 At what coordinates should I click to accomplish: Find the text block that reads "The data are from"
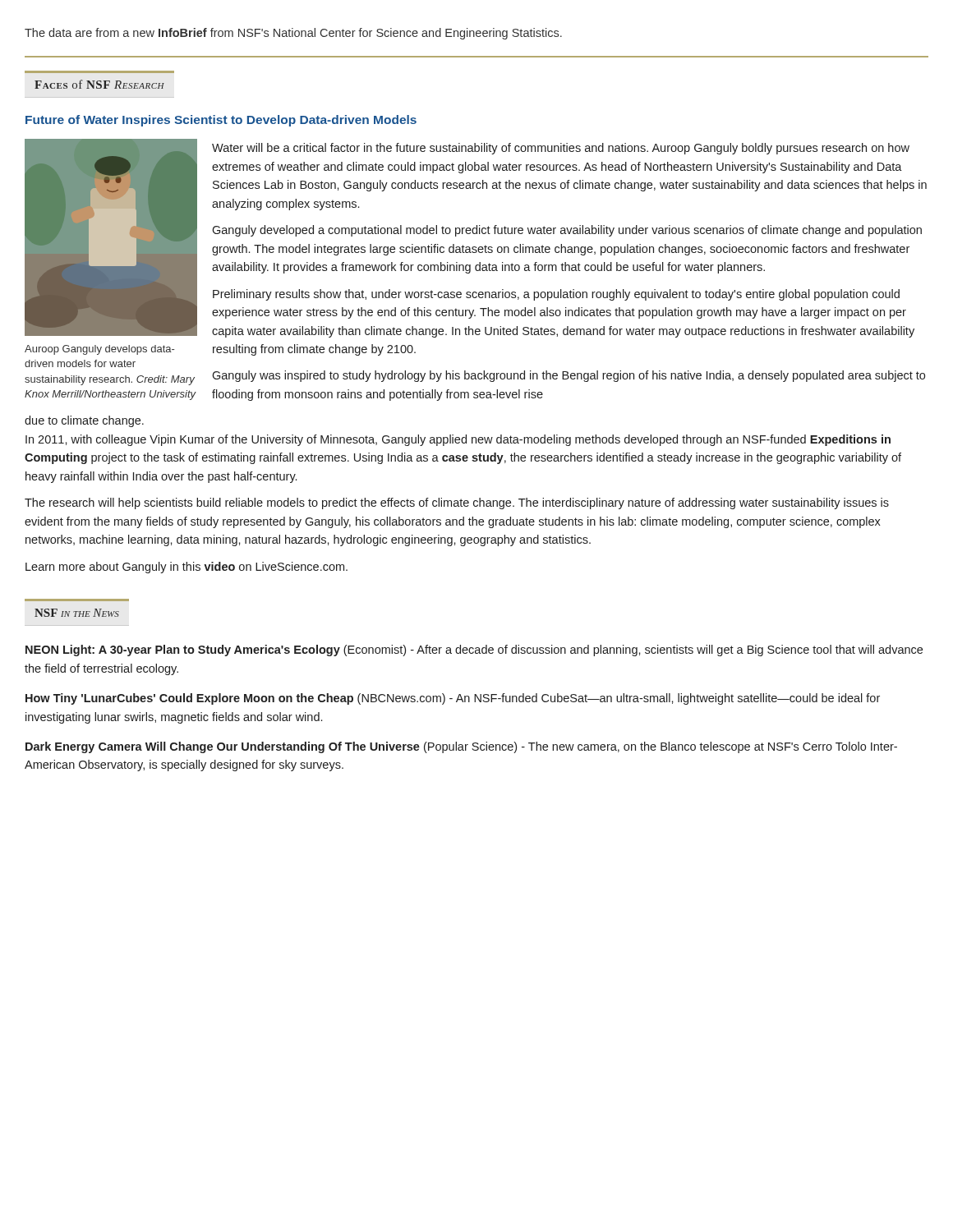point(294,33)
